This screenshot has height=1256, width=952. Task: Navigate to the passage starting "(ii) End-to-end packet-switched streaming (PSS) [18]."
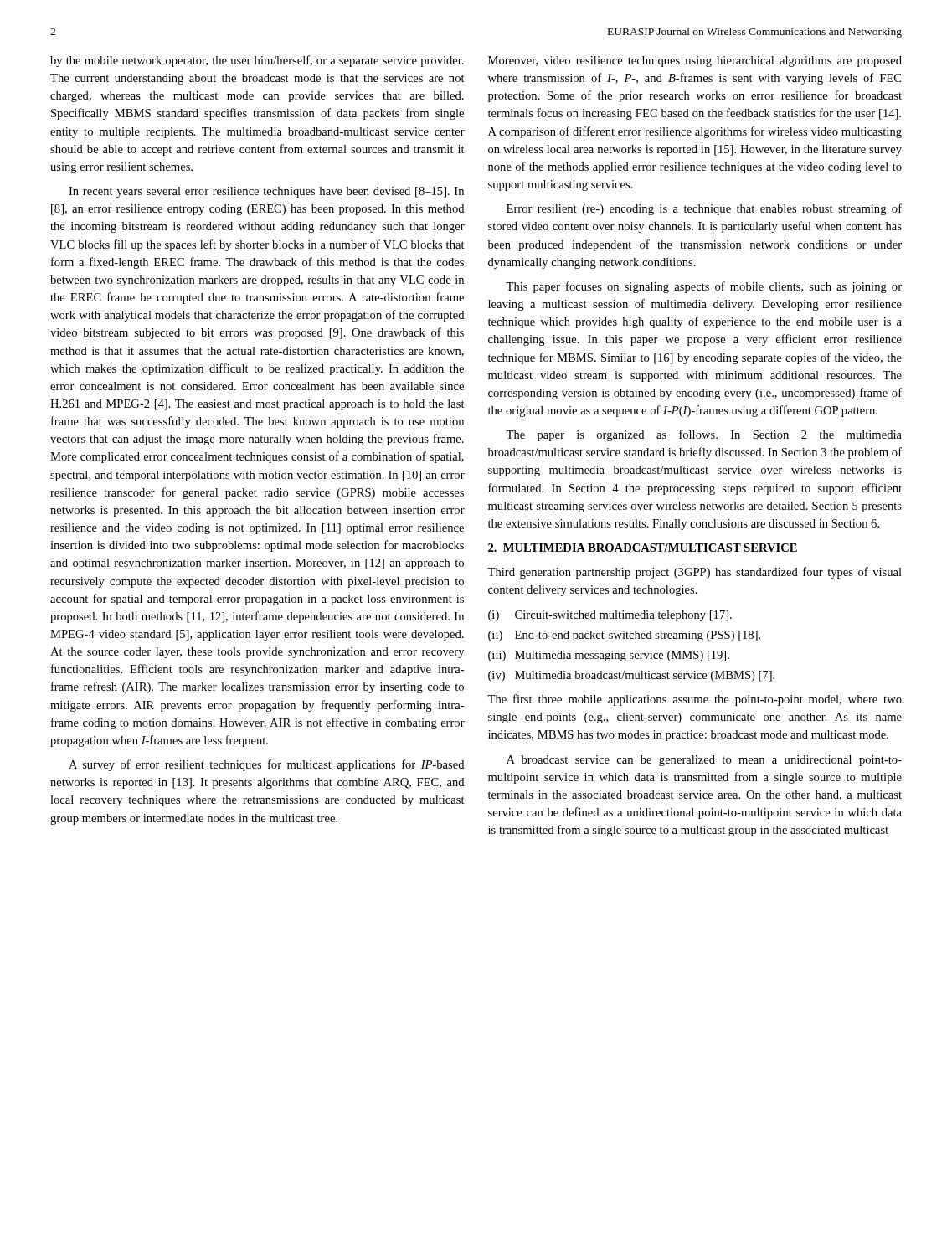[695, 635]
